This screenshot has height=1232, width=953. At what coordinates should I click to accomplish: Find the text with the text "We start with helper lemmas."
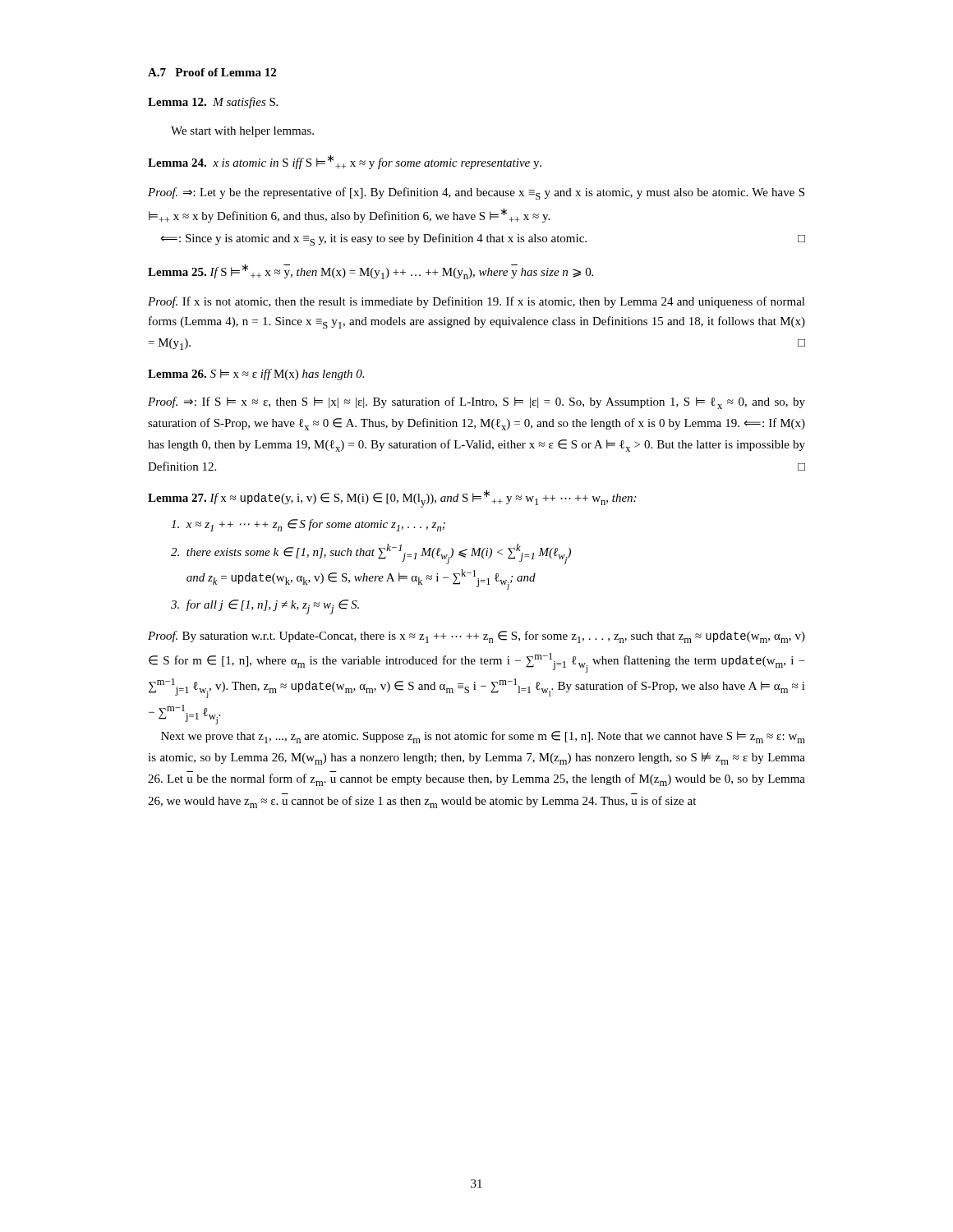click(x=243, y=131)
